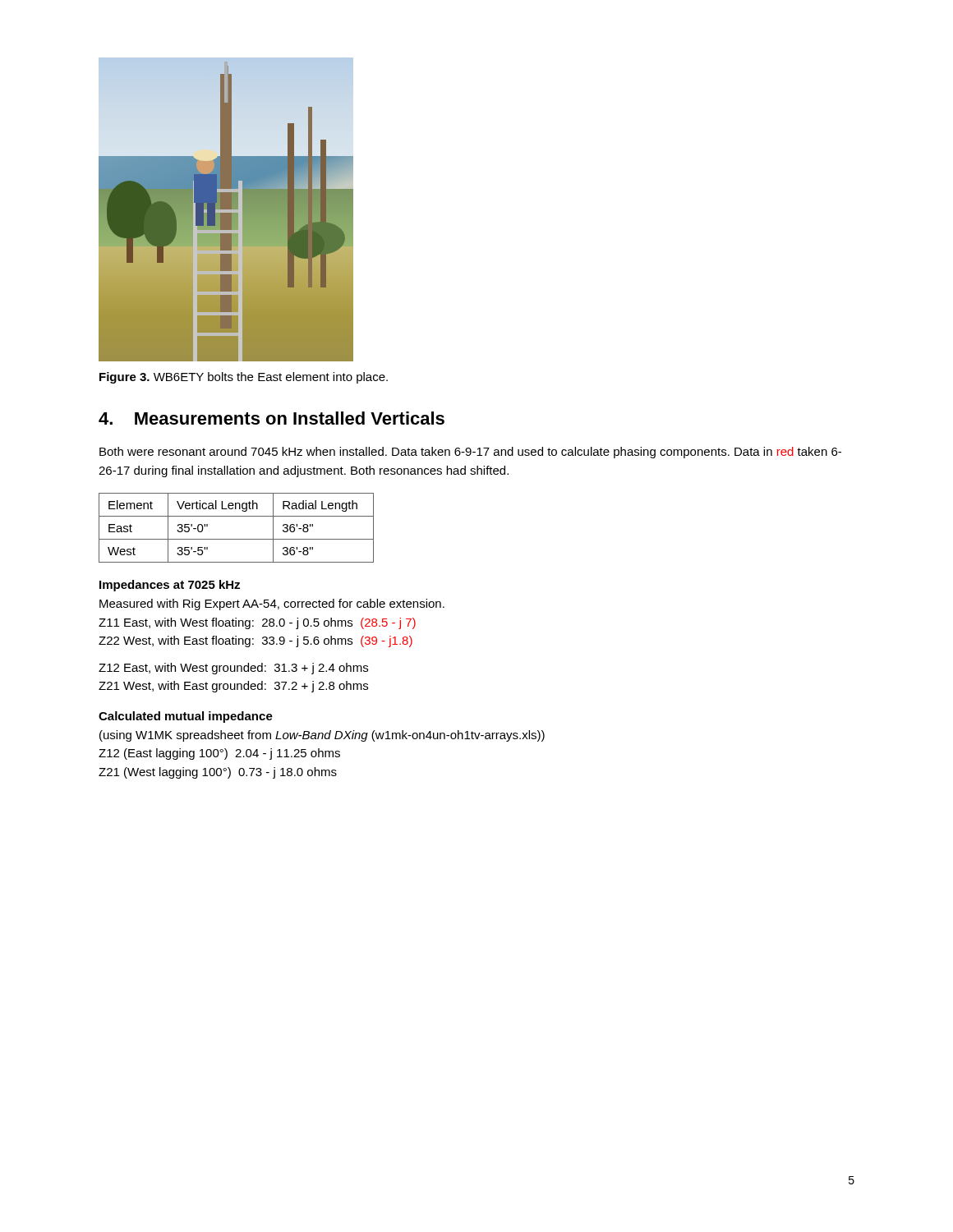Find the photo
This screenshot has width=953, height=1232.
click(476, 209)
